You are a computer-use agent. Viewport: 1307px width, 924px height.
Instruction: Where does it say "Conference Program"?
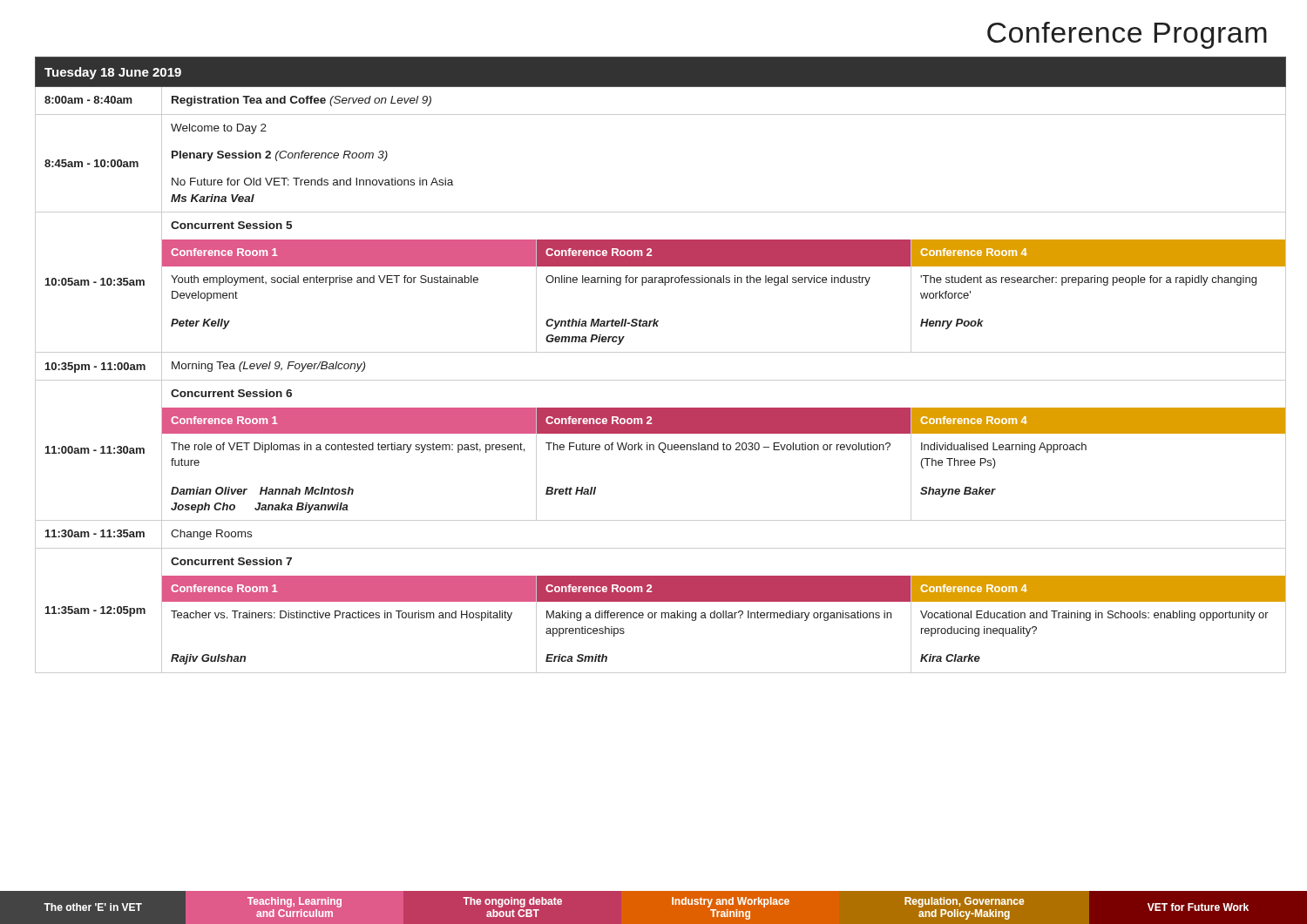[x=1127, y=32]
